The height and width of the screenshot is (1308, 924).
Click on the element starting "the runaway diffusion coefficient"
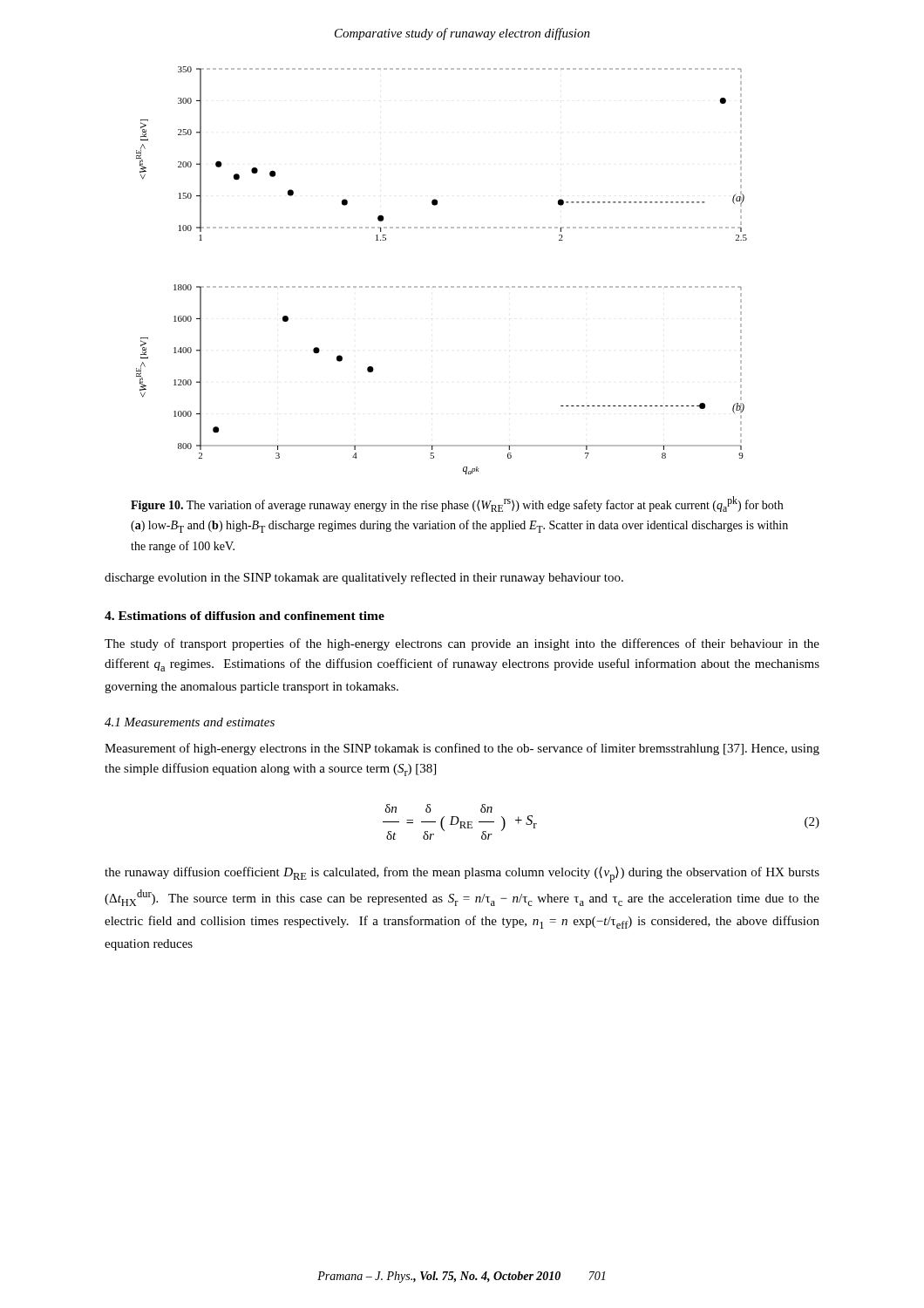(x=462, y=908)
